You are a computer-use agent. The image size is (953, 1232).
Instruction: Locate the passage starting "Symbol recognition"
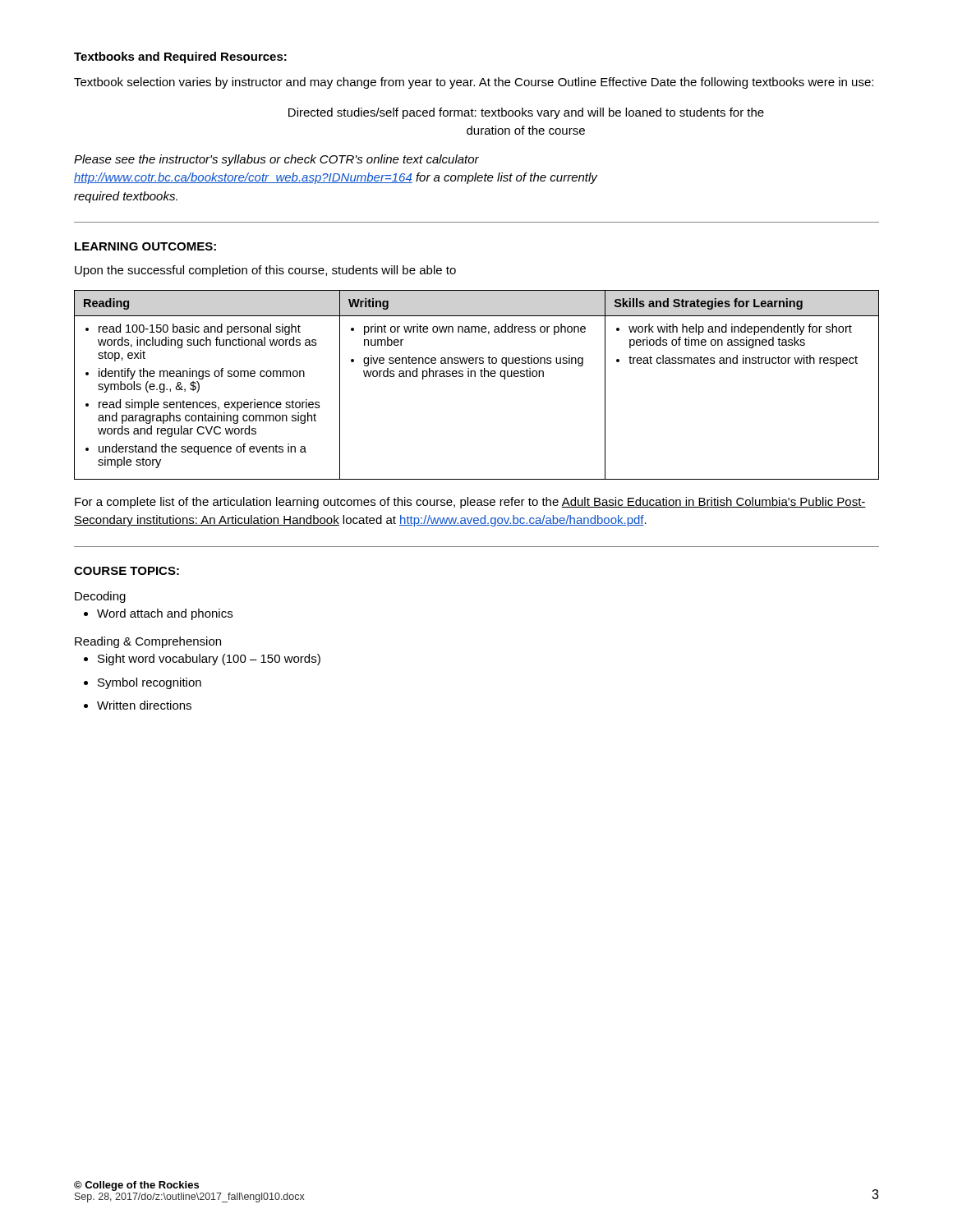(143, 683)
